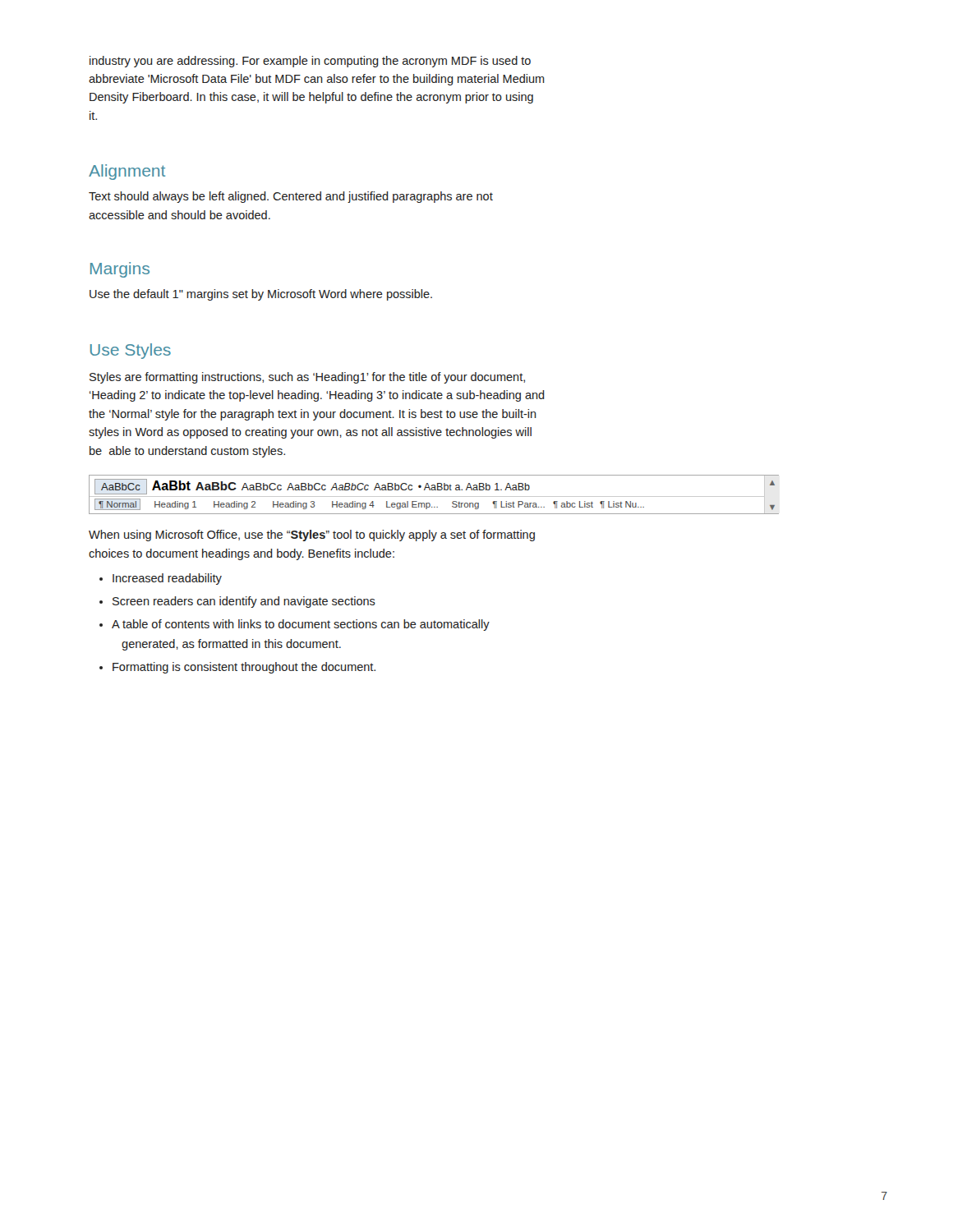This screenshot has width=953, height=1232.
Task: Click the passage that begins "Use the default"
Action: [x=442, y=294]
